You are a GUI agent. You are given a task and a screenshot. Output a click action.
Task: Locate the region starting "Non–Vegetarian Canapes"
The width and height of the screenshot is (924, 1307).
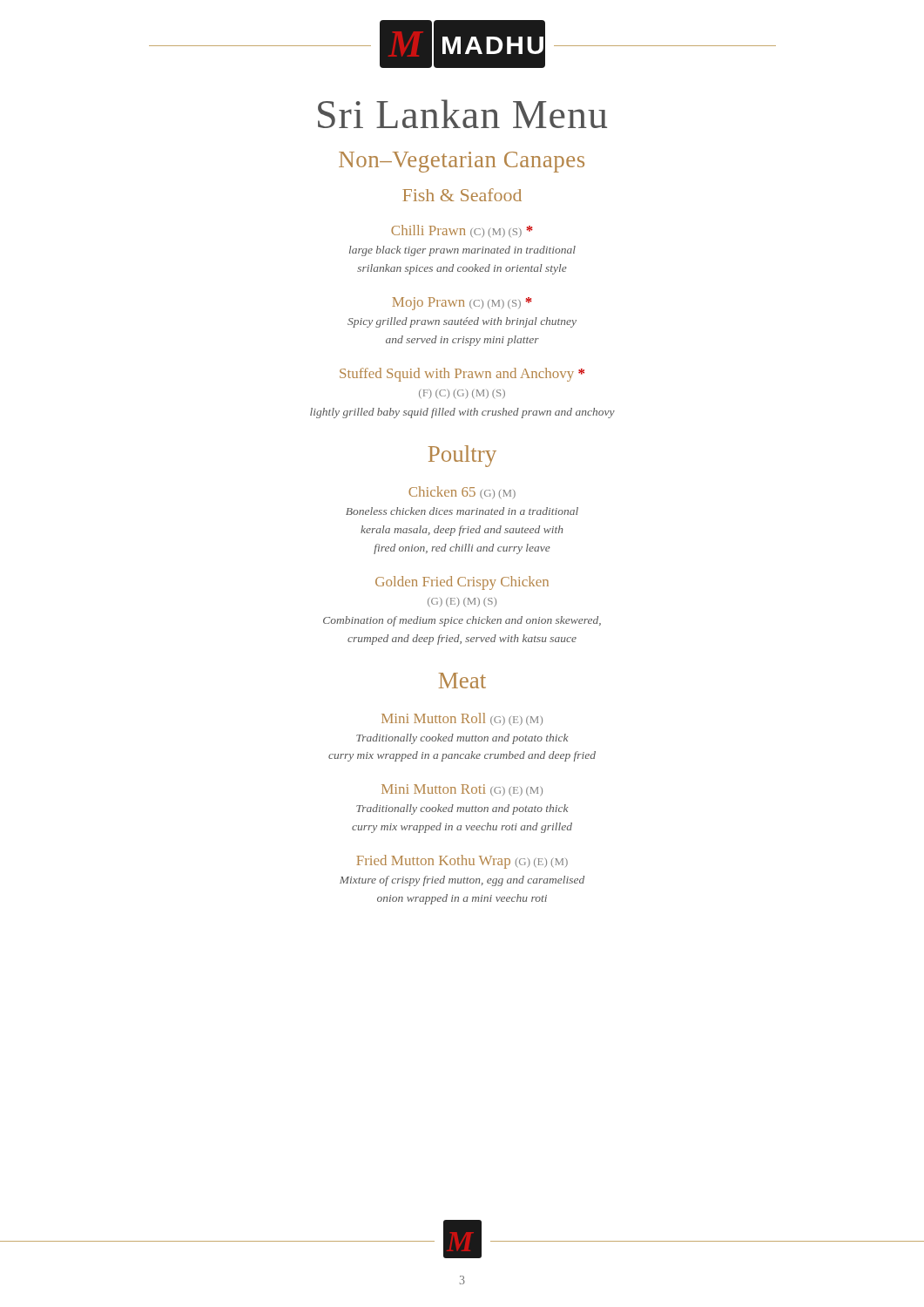click(x=462, y=159)
